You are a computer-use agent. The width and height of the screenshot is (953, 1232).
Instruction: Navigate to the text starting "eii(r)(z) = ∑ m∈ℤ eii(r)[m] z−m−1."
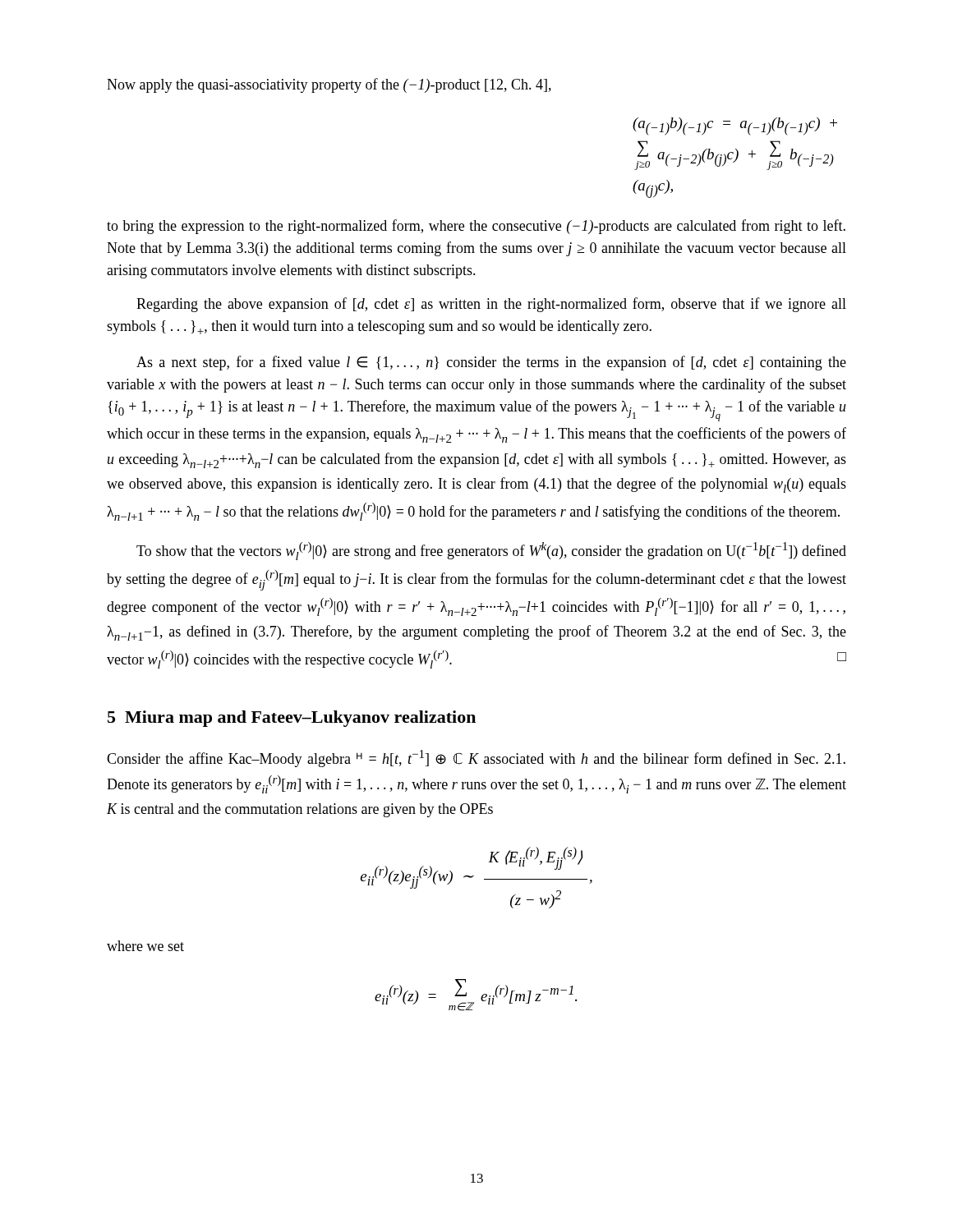tap(476, 998)
